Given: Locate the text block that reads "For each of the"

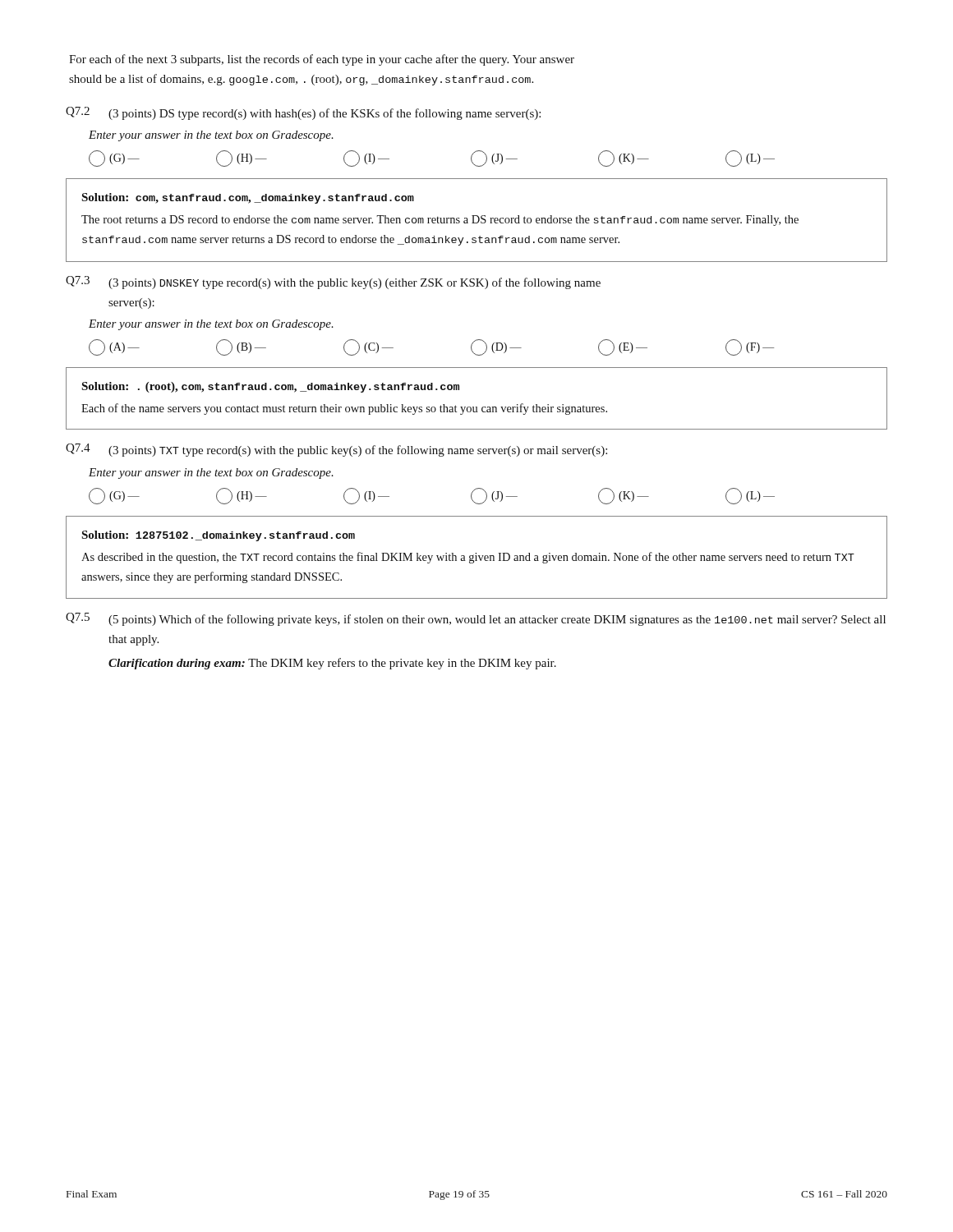Looking at the screenshot, I should [322, 69].
